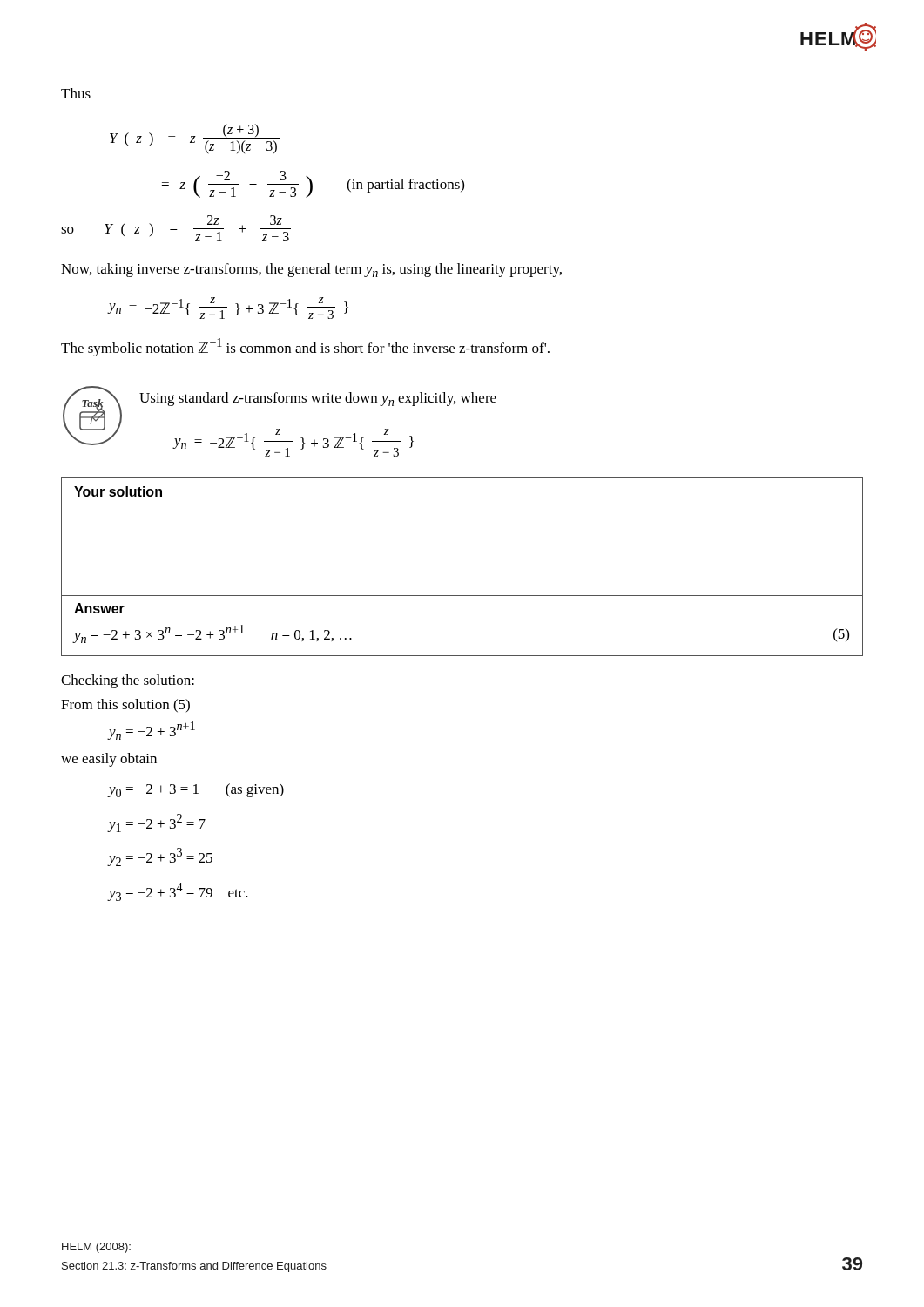
Task: Select the text with the text "Checking the solution:"
Action: (x=128, y=680)
